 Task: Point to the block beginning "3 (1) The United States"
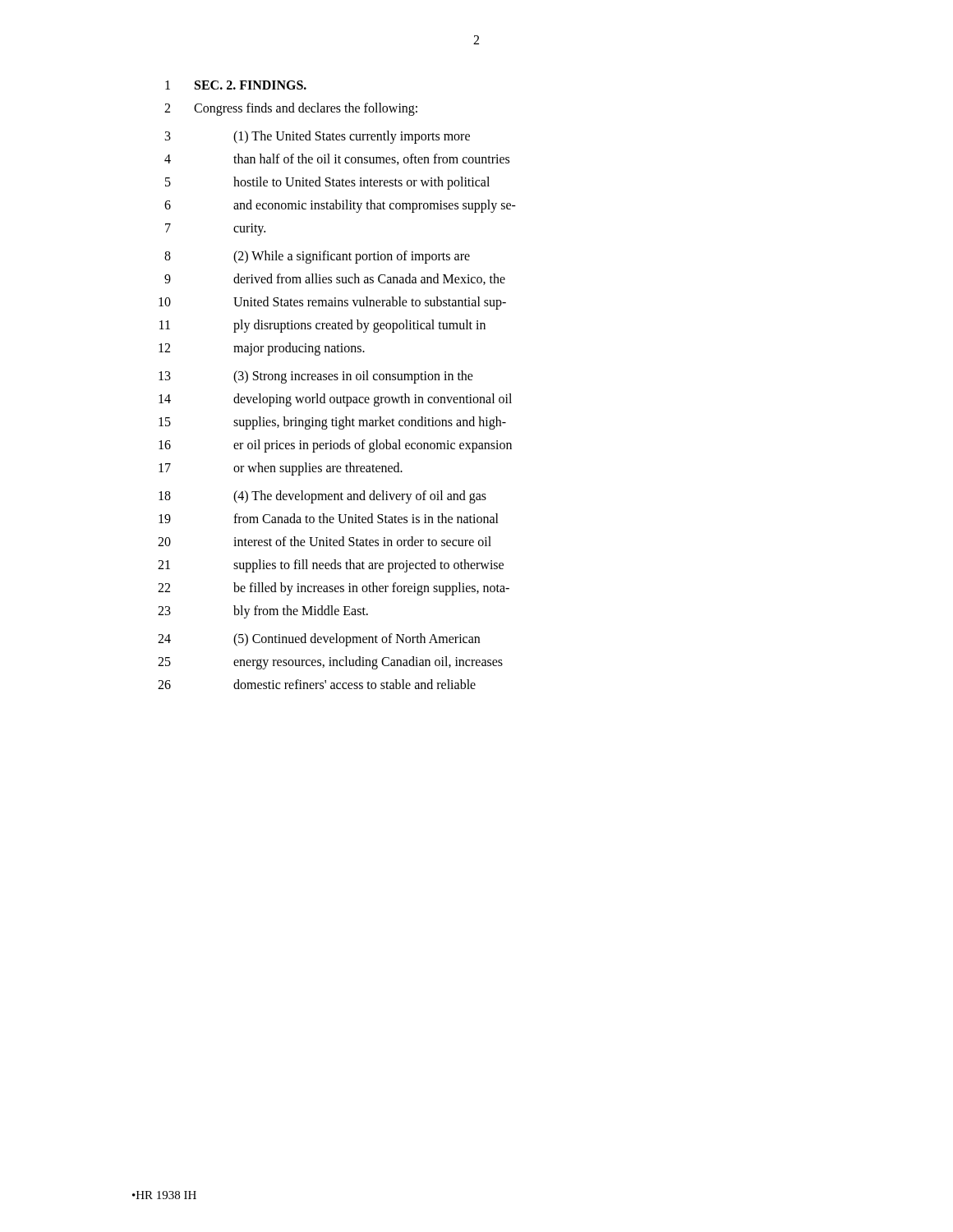click(x=493, y=182)
